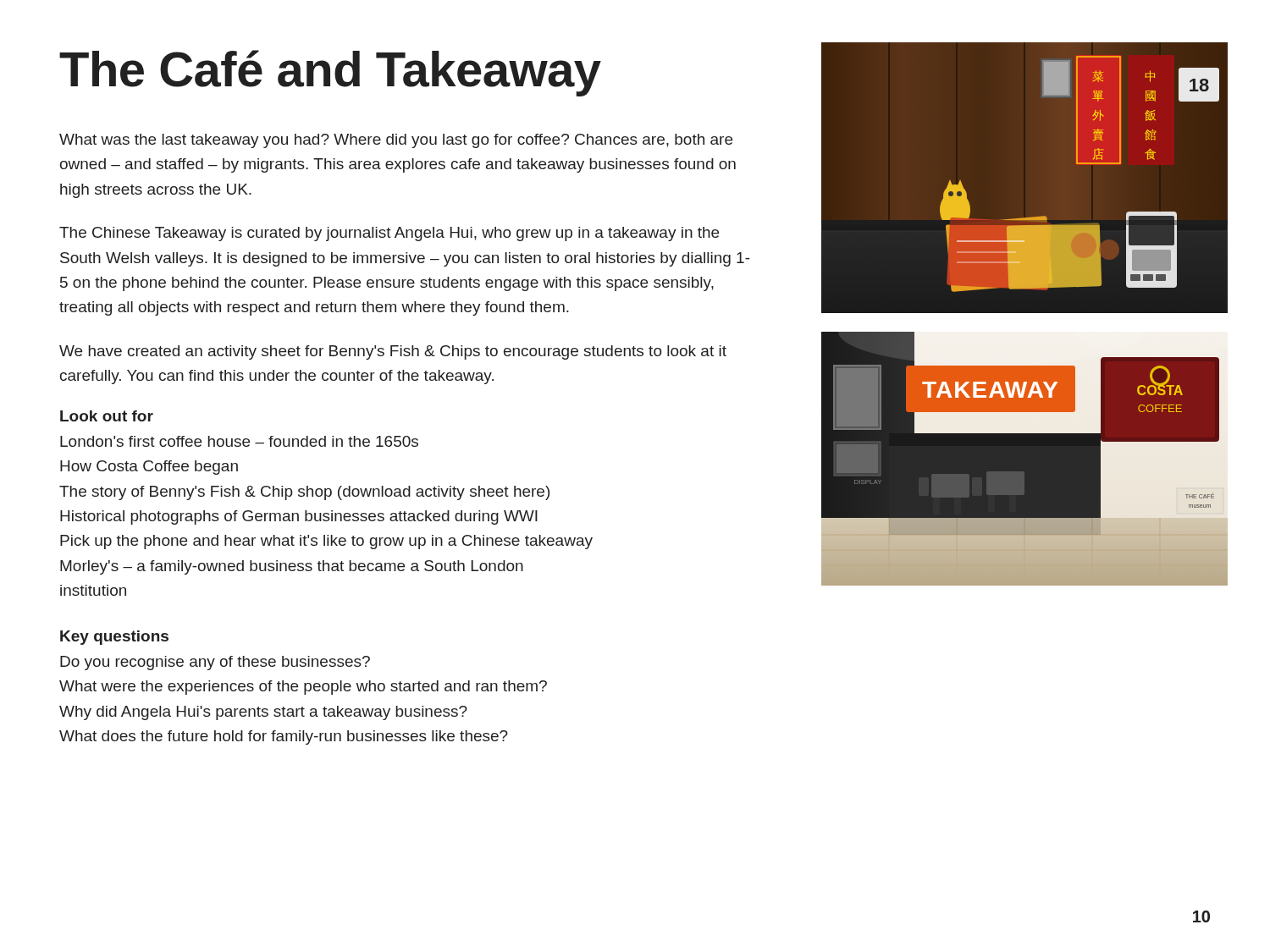The image size is (1270, 952).
Task: Select the region starting "How Costa Coffee began"
Action: coord(149,466)
